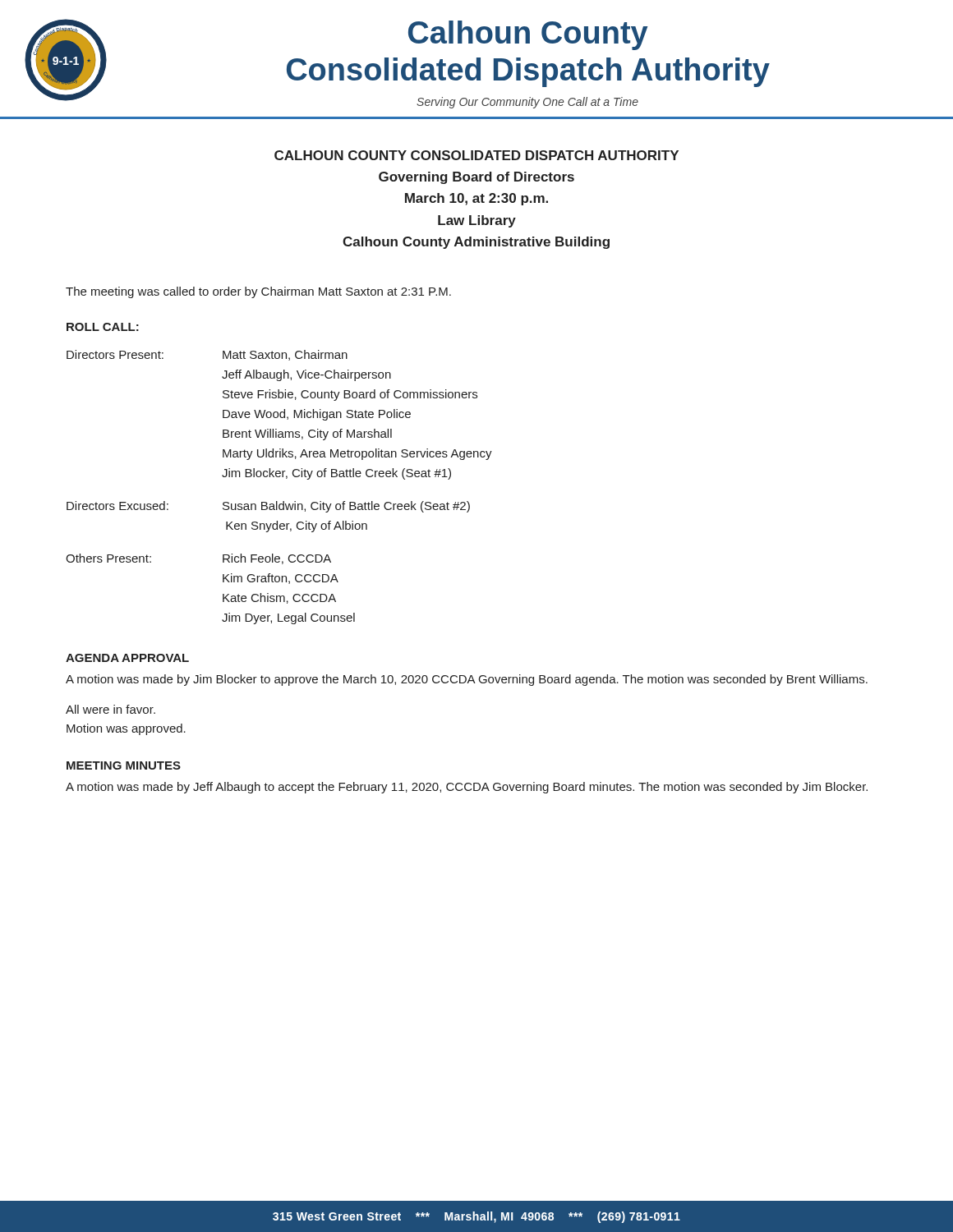953x1232 pixels.
Task: Click on the text block that reads "All were in favor. Motion"
Action: tap(126, 719)
